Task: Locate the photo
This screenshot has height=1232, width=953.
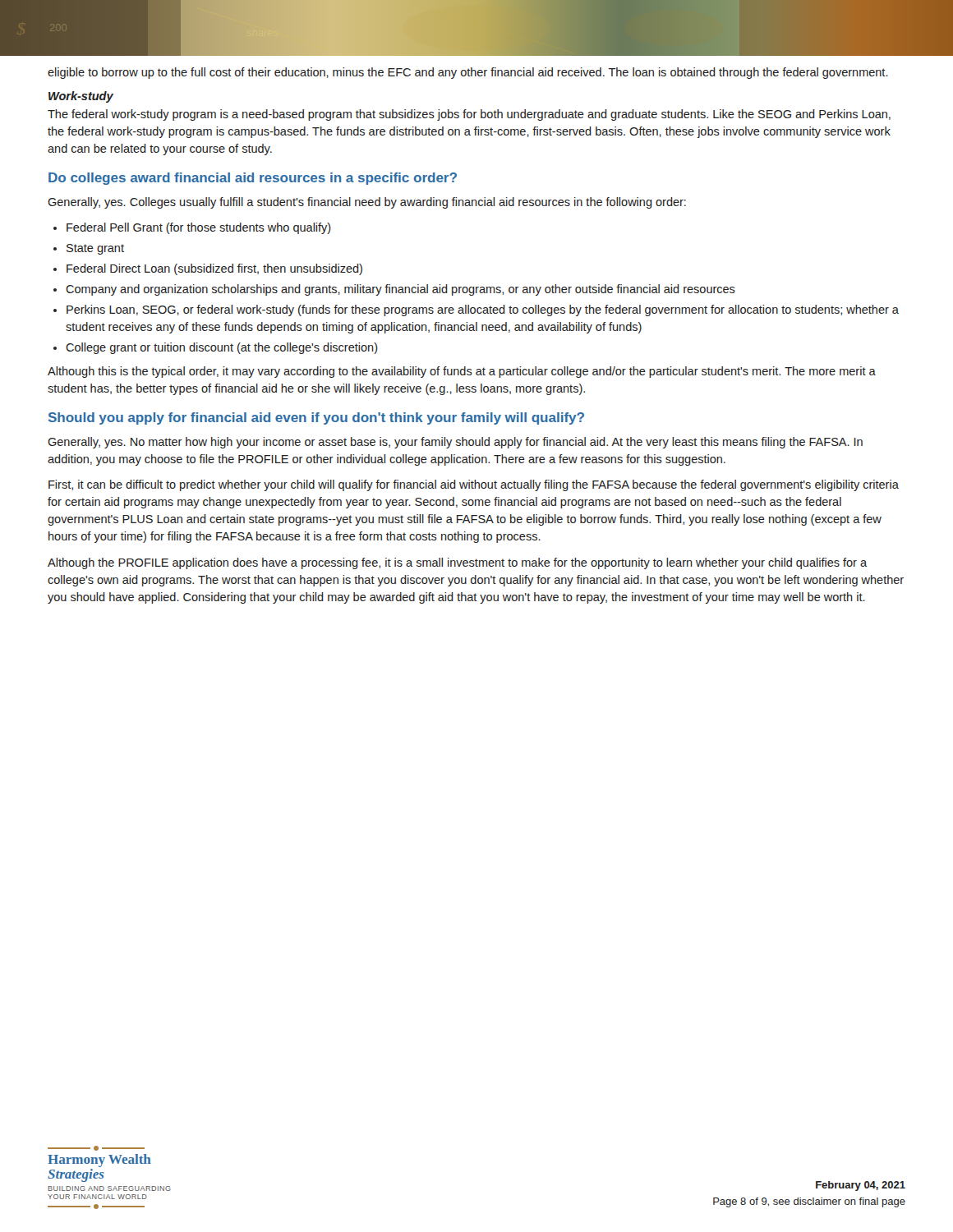Action: coord(476,28)
